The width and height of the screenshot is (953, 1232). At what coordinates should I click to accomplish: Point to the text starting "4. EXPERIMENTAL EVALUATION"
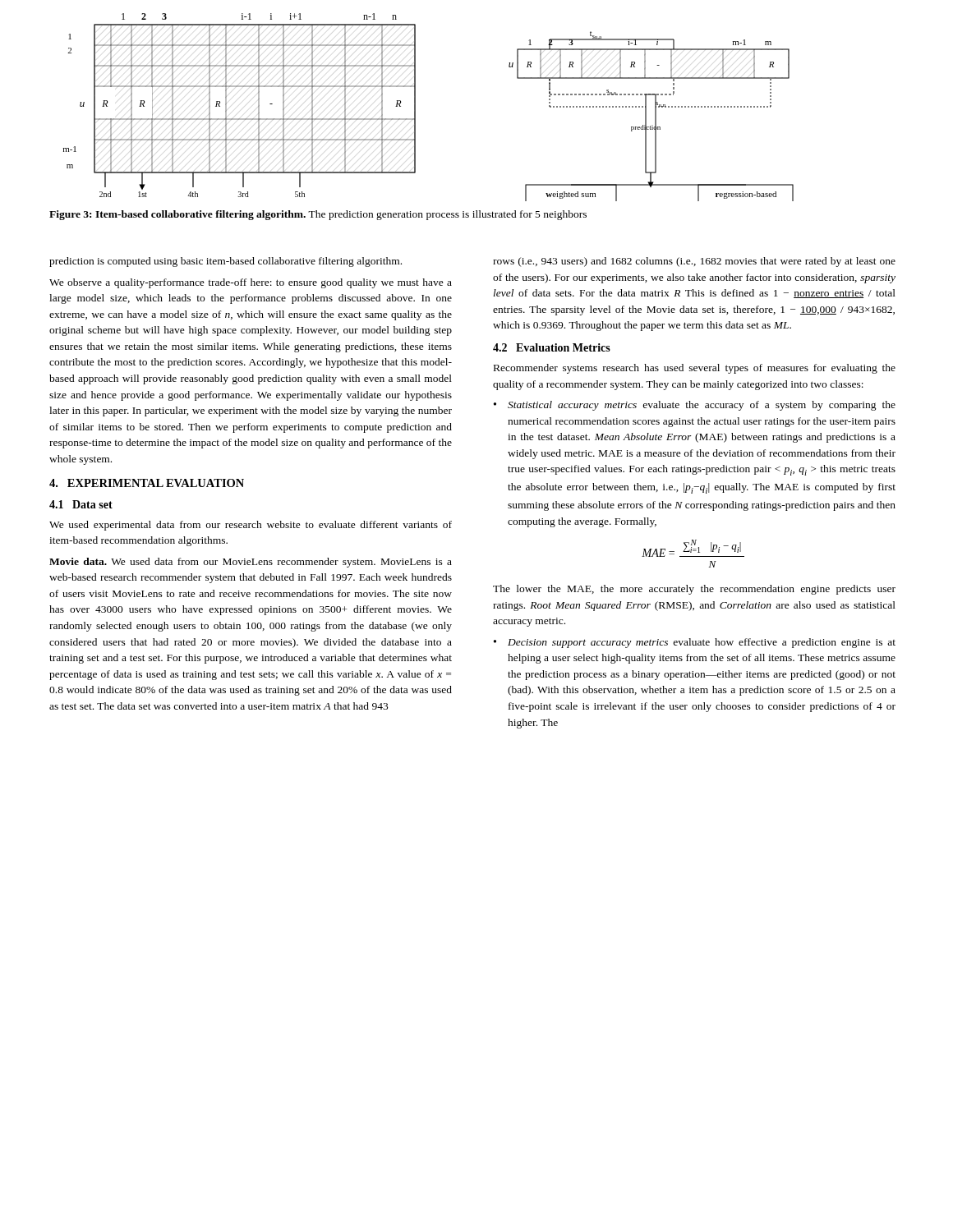pyautogui.click(x=147, y=483)
